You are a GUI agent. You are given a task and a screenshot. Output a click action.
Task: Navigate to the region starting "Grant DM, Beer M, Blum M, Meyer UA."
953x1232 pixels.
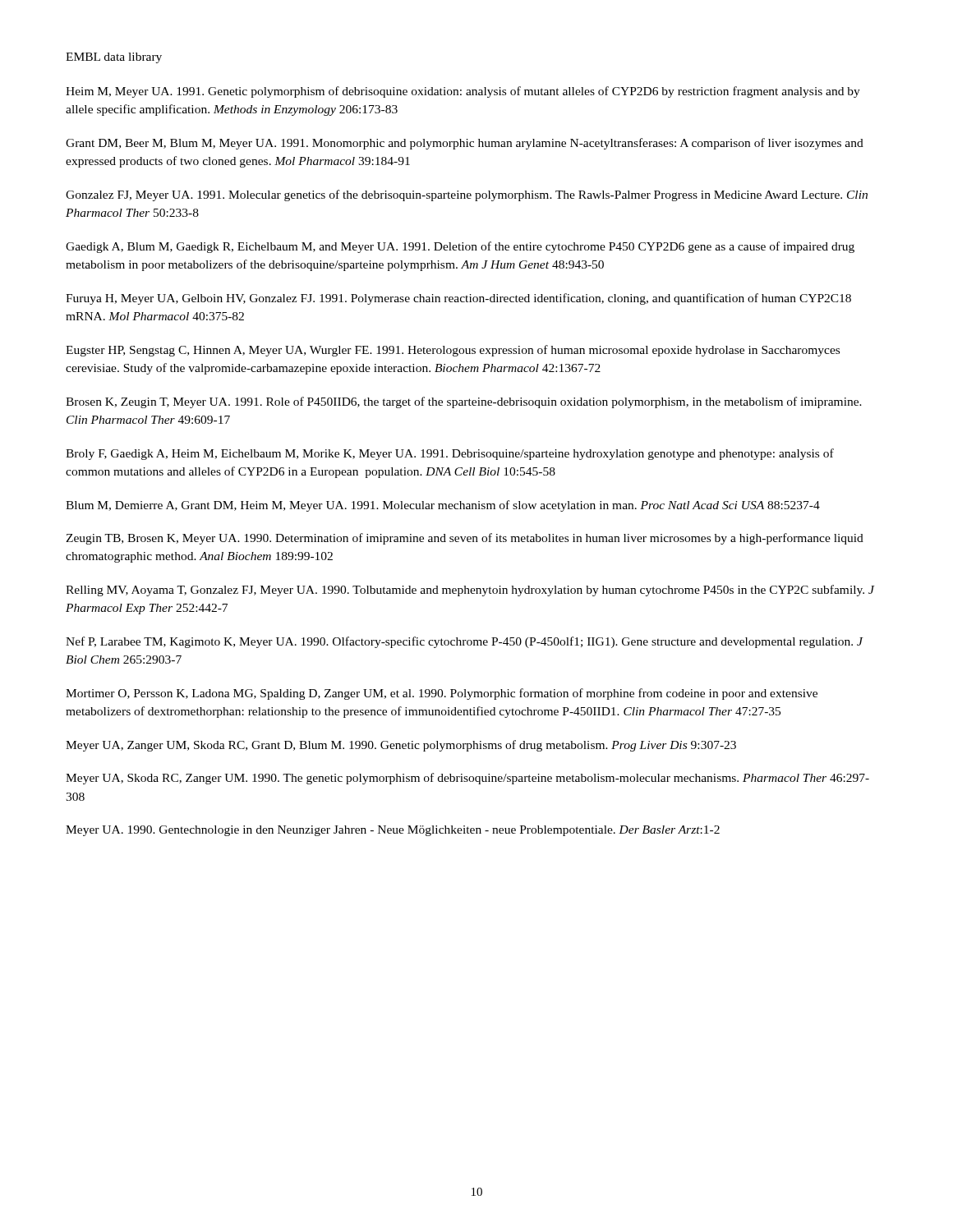point(464,152)
